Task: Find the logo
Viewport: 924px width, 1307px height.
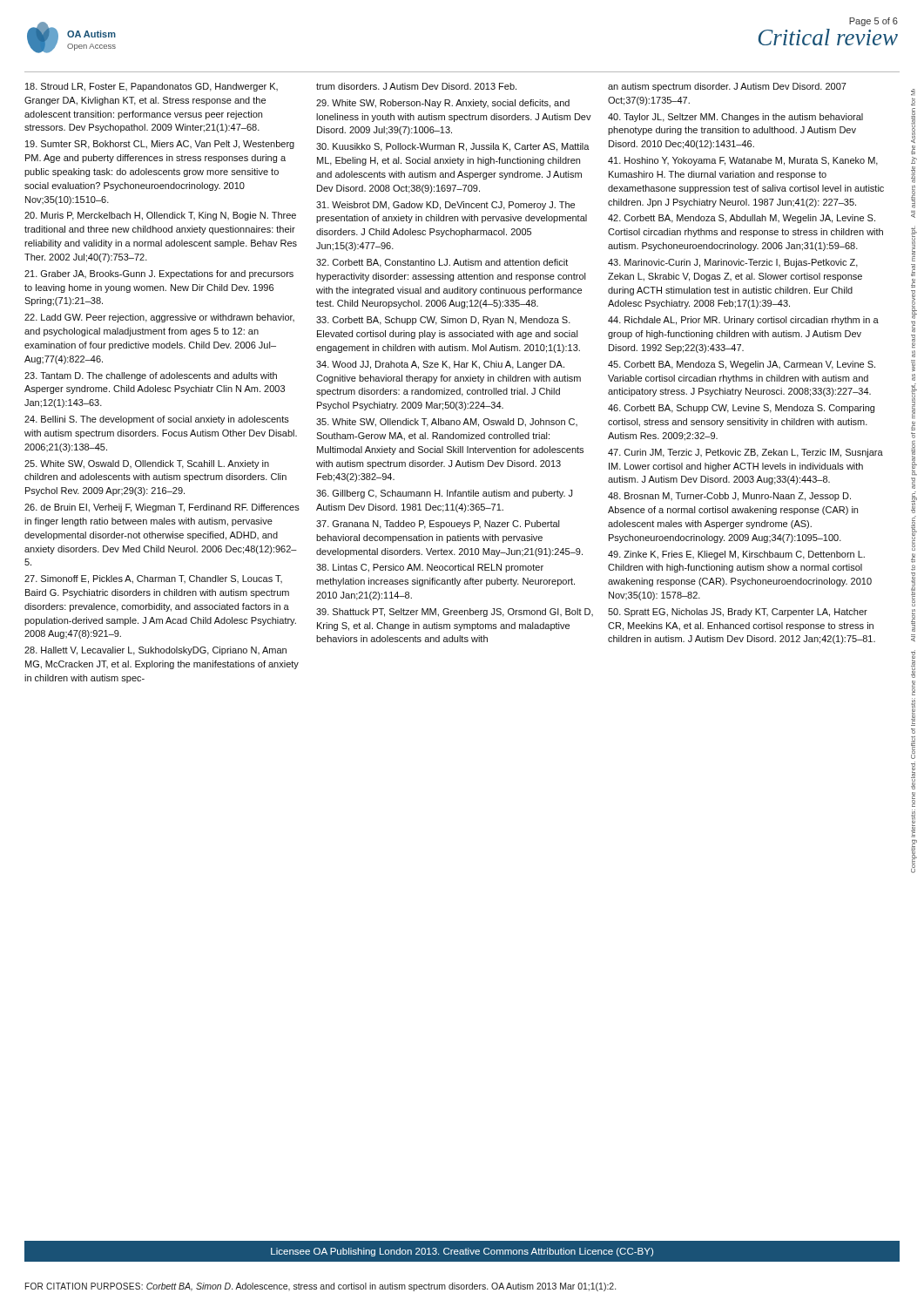Action: click(70, 40)
